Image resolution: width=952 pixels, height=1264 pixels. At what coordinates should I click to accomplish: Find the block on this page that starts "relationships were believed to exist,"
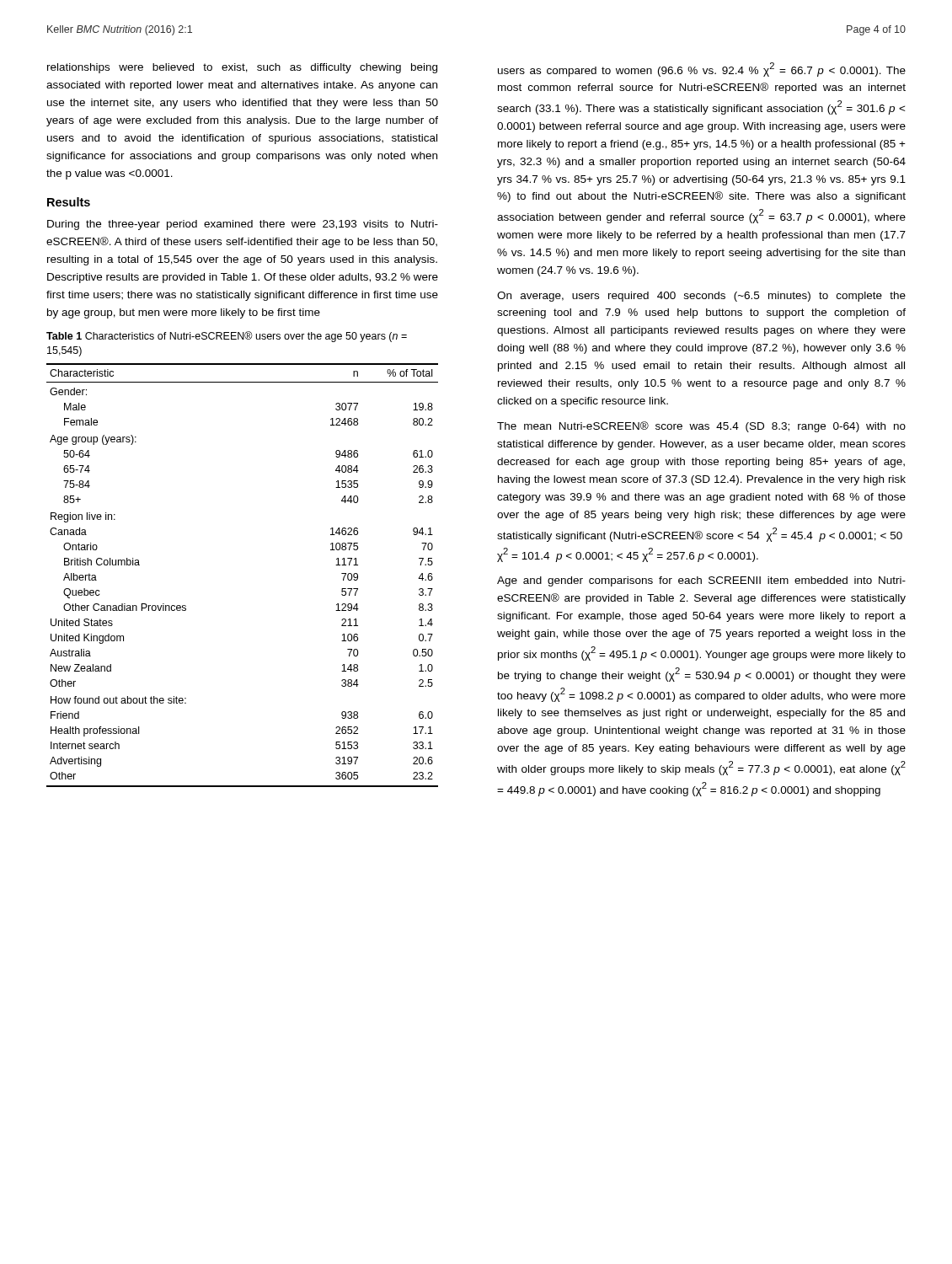242,121
